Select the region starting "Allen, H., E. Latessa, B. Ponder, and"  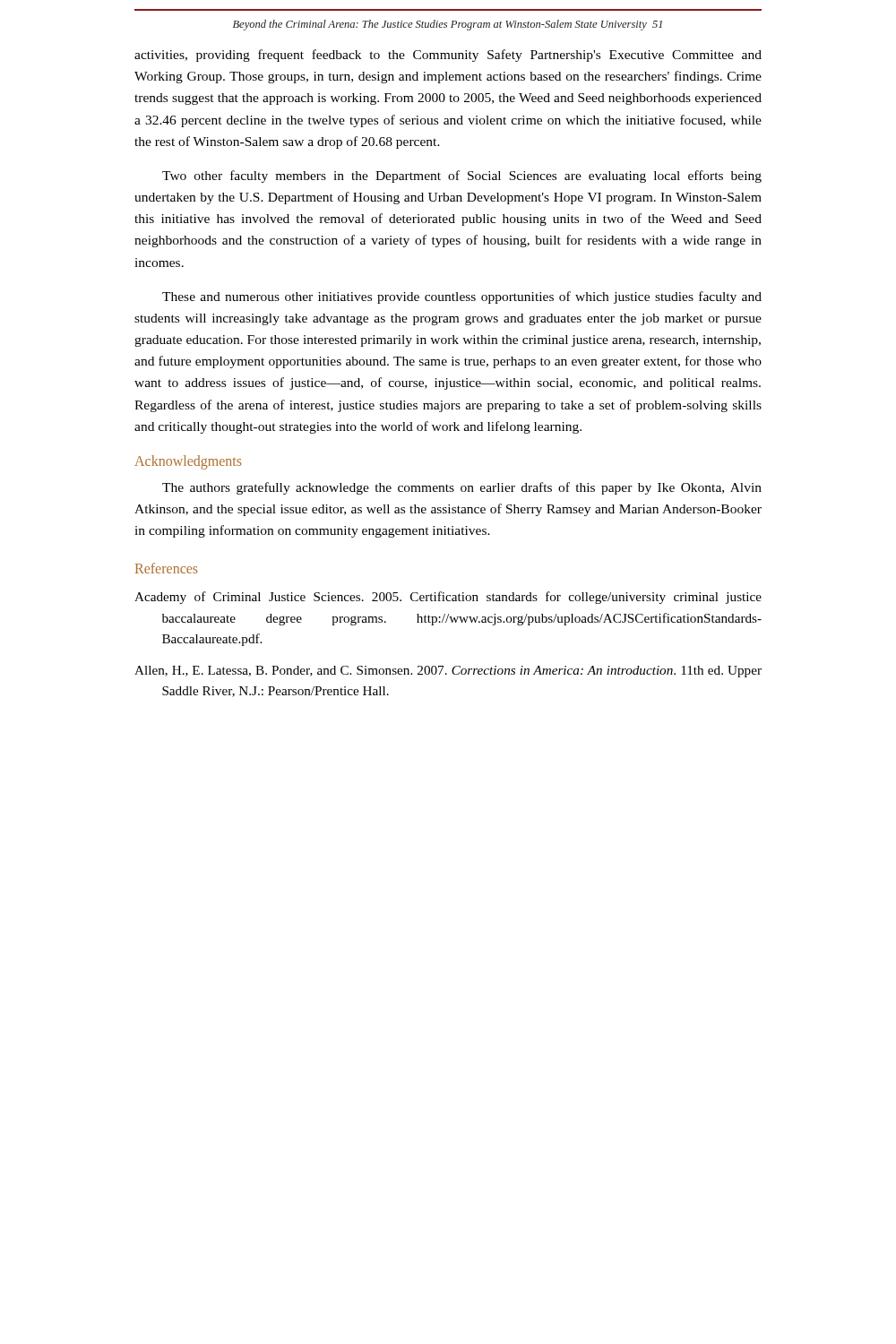tap(448, 680)
